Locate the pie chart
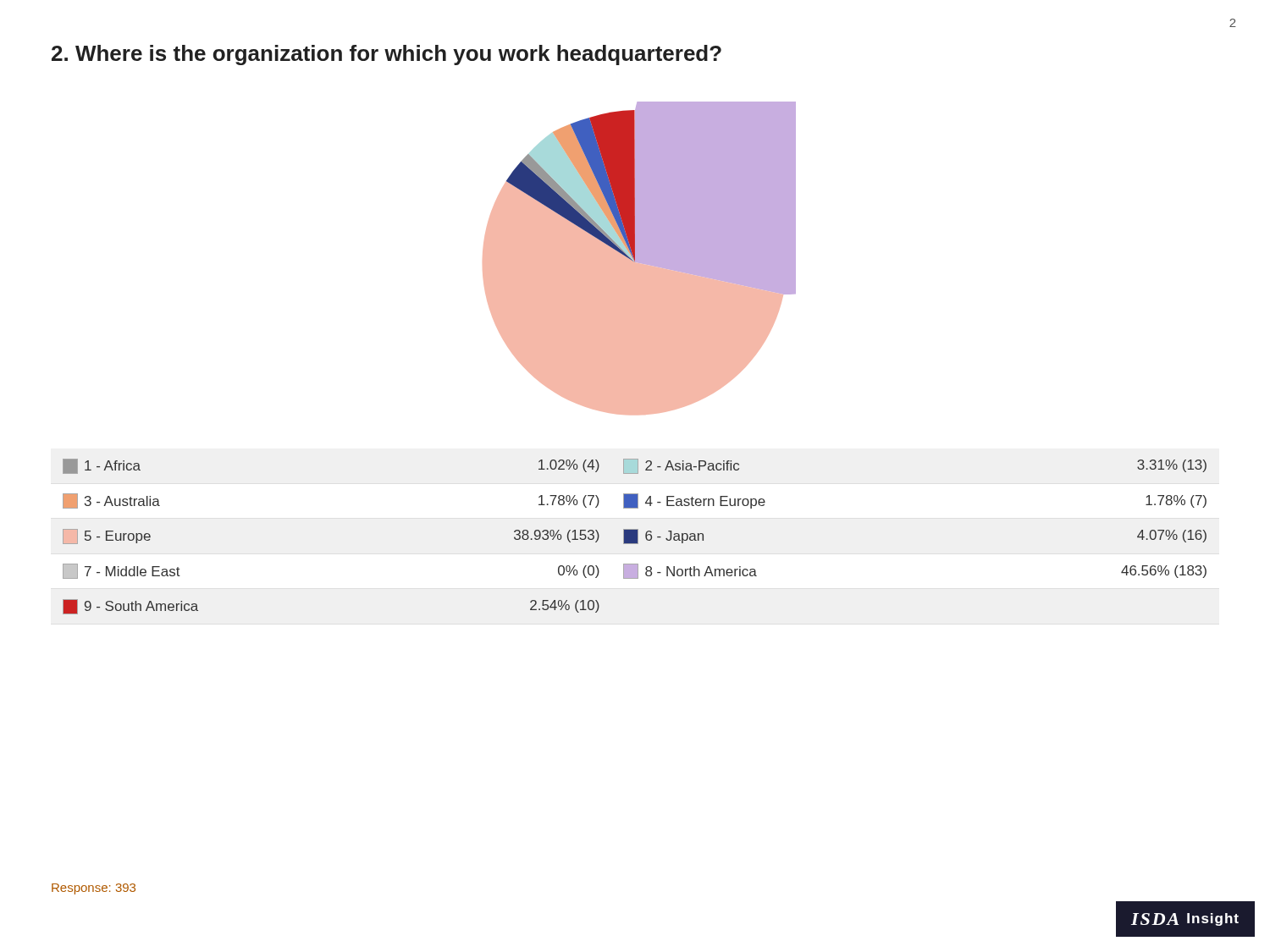This screenshot has width=1270, height=952. [635, 262]
